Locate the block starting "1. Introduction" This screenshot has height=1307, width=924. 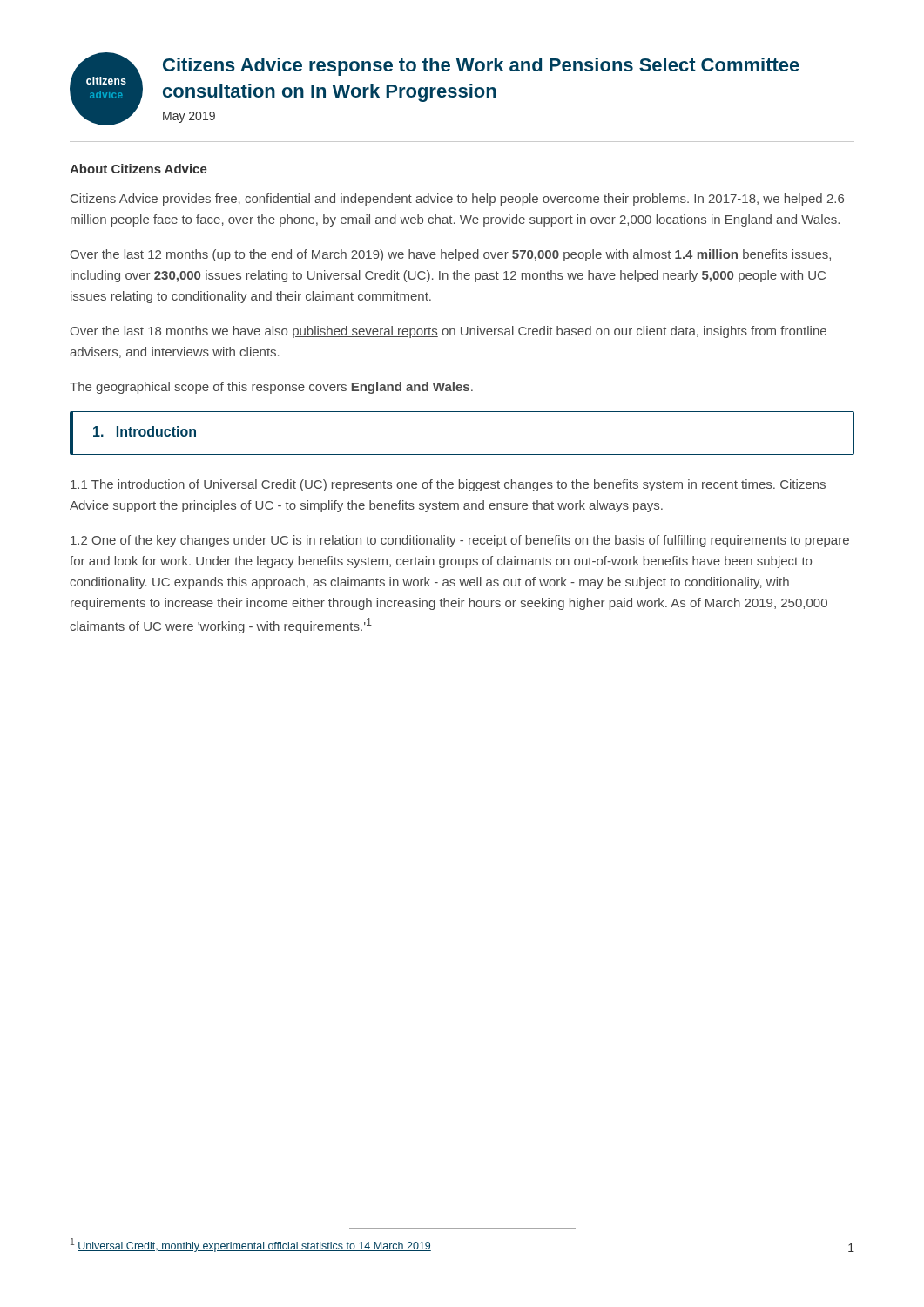click(145, 432)
